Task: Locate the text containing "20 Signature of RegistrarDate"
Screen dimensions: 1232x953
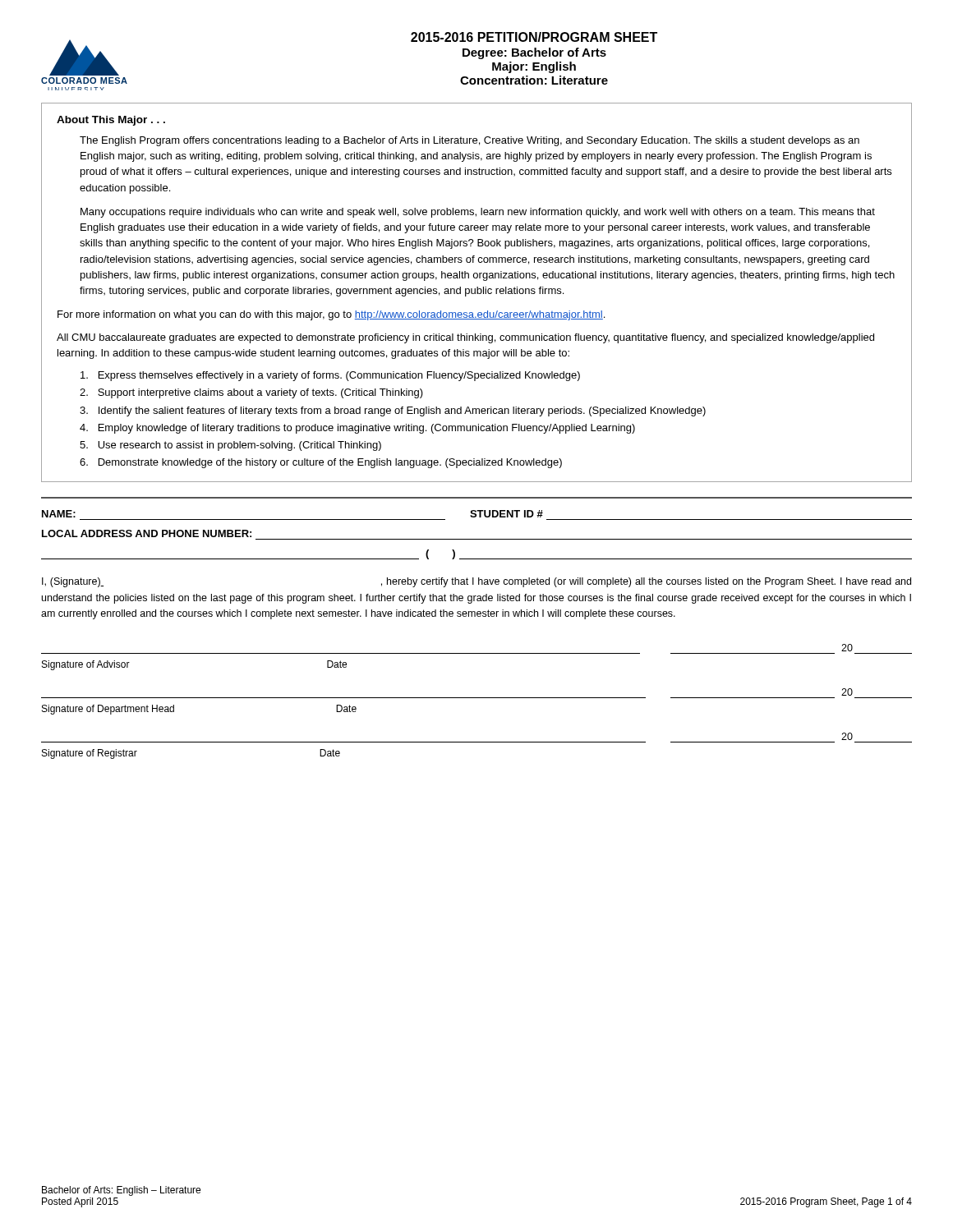Action: (476, 744)
